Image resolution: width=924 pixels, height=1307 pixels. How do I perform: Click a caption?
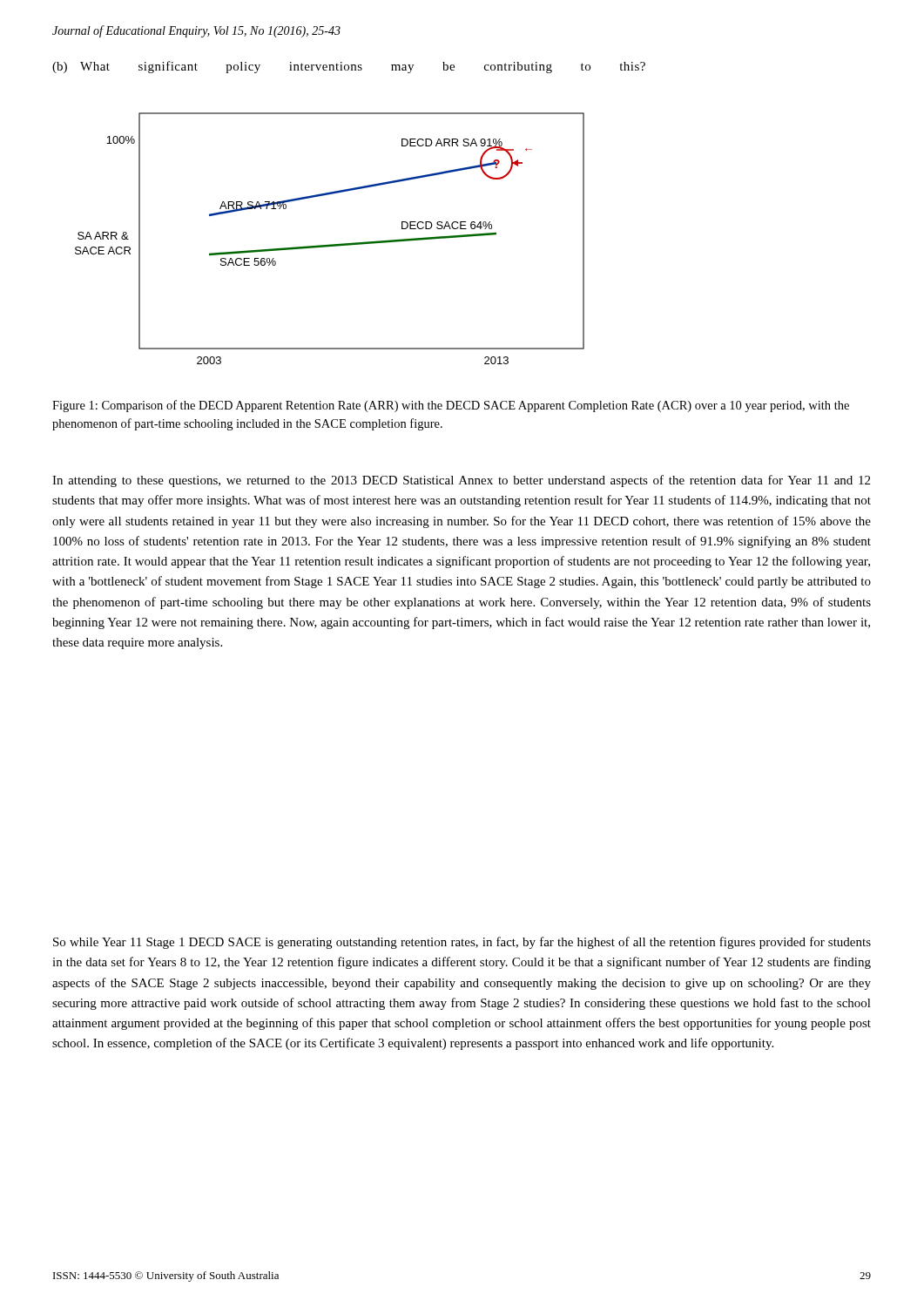tap(451, 414)
